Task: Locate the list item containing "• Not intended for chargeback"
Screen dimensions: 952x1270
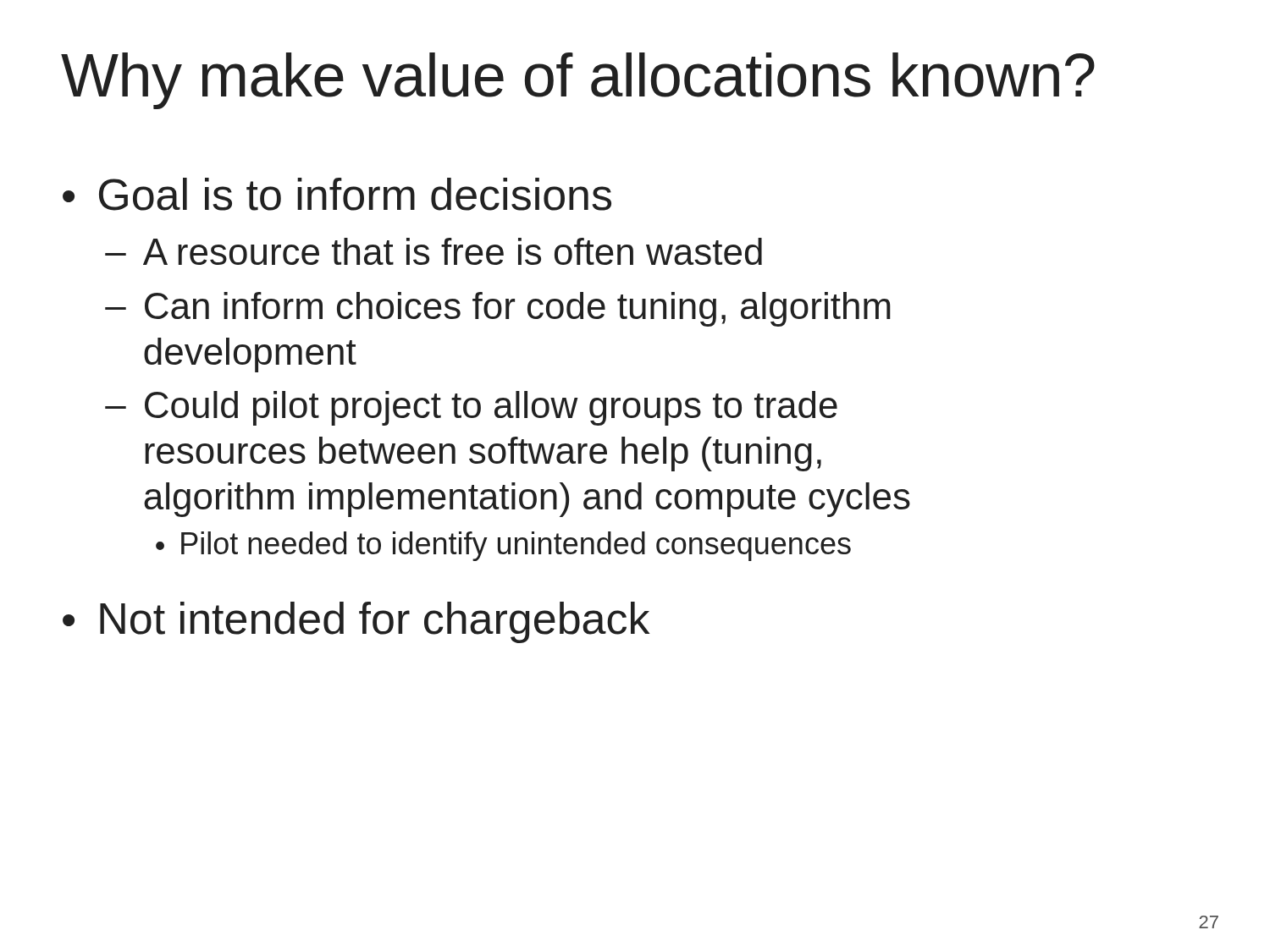Action: (355, 619)
